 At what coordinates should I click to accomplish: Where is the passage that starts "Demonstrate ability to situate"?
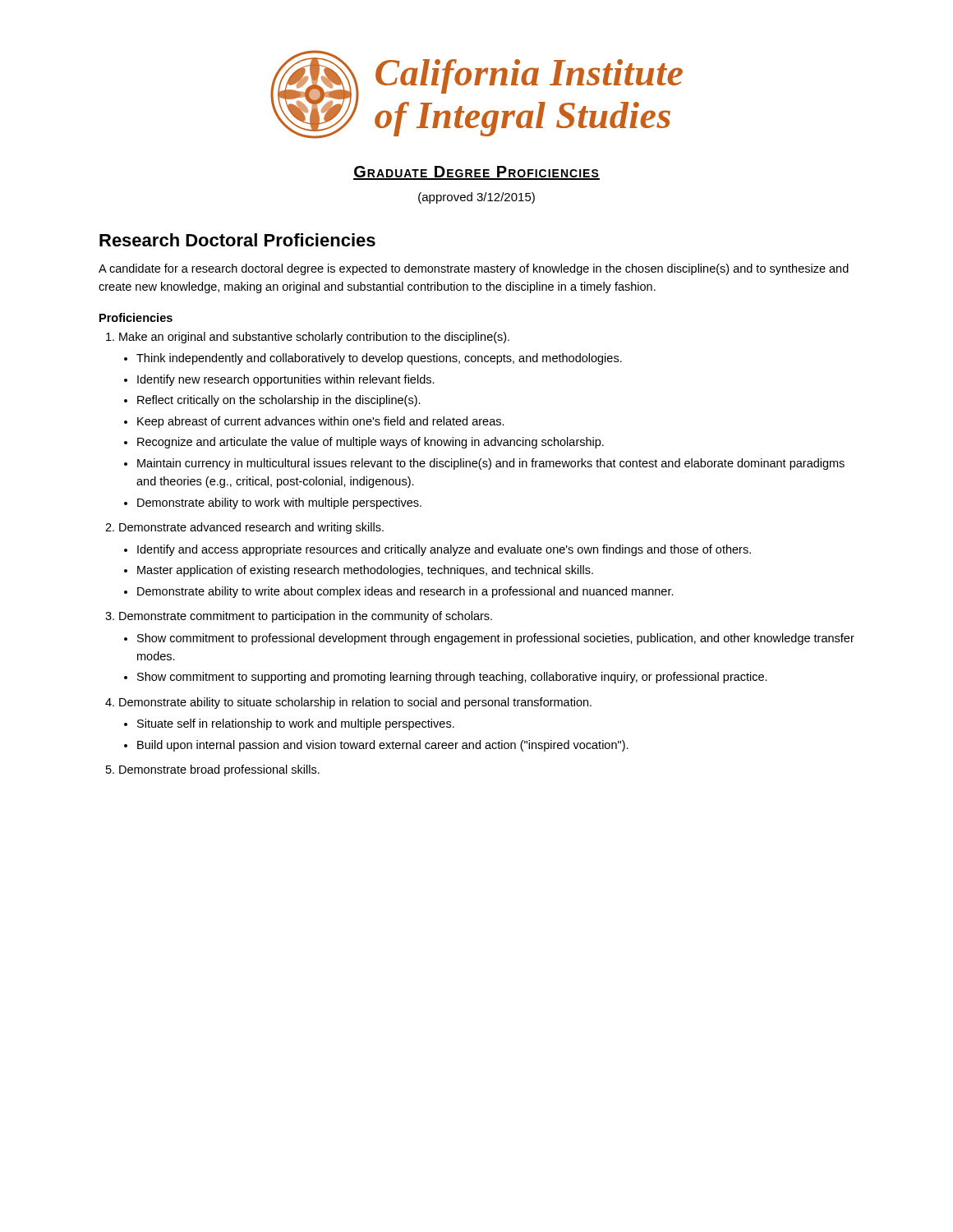tap(355, 703)
